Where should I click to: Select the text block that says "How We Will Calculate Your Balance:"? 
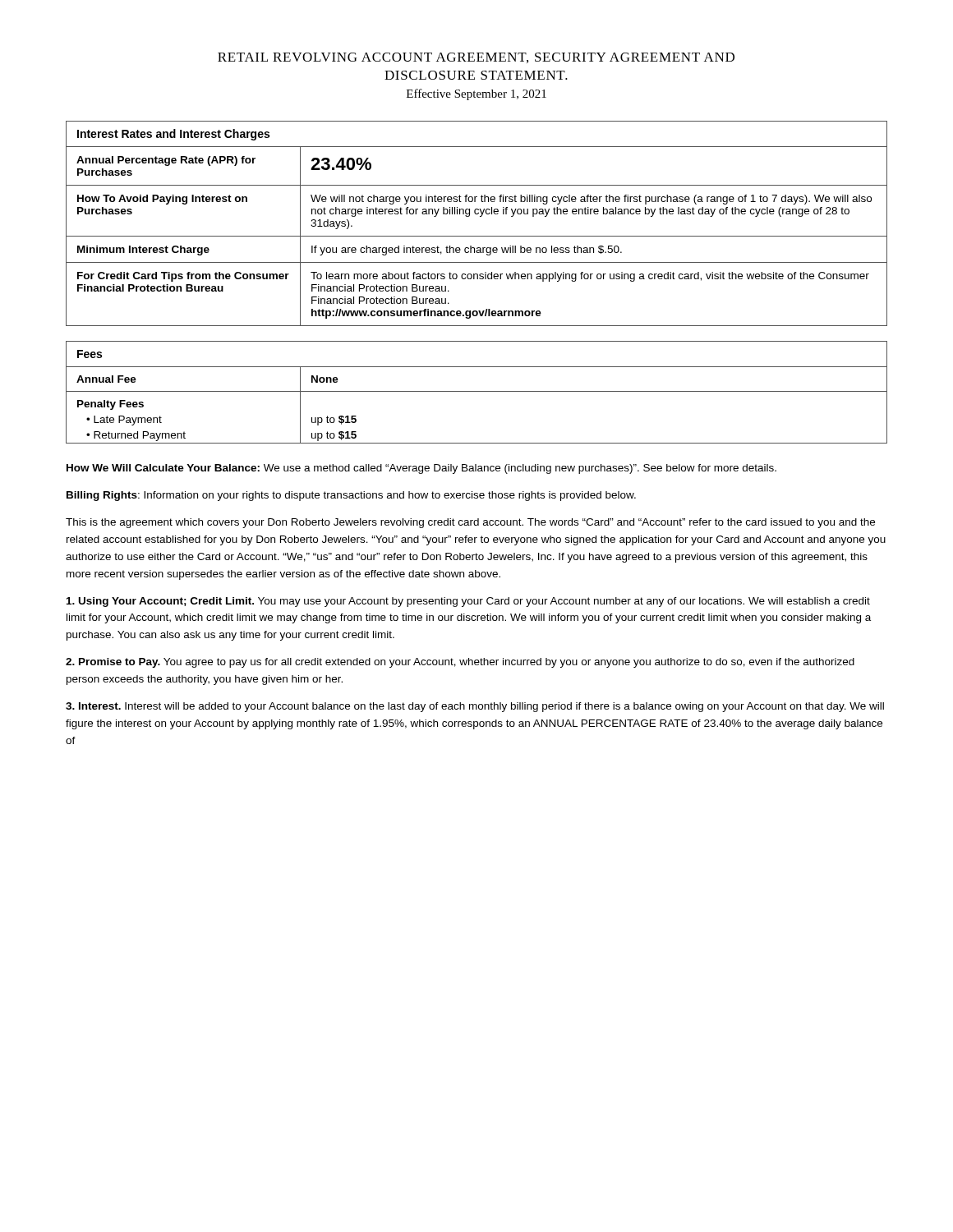point(421,468)
